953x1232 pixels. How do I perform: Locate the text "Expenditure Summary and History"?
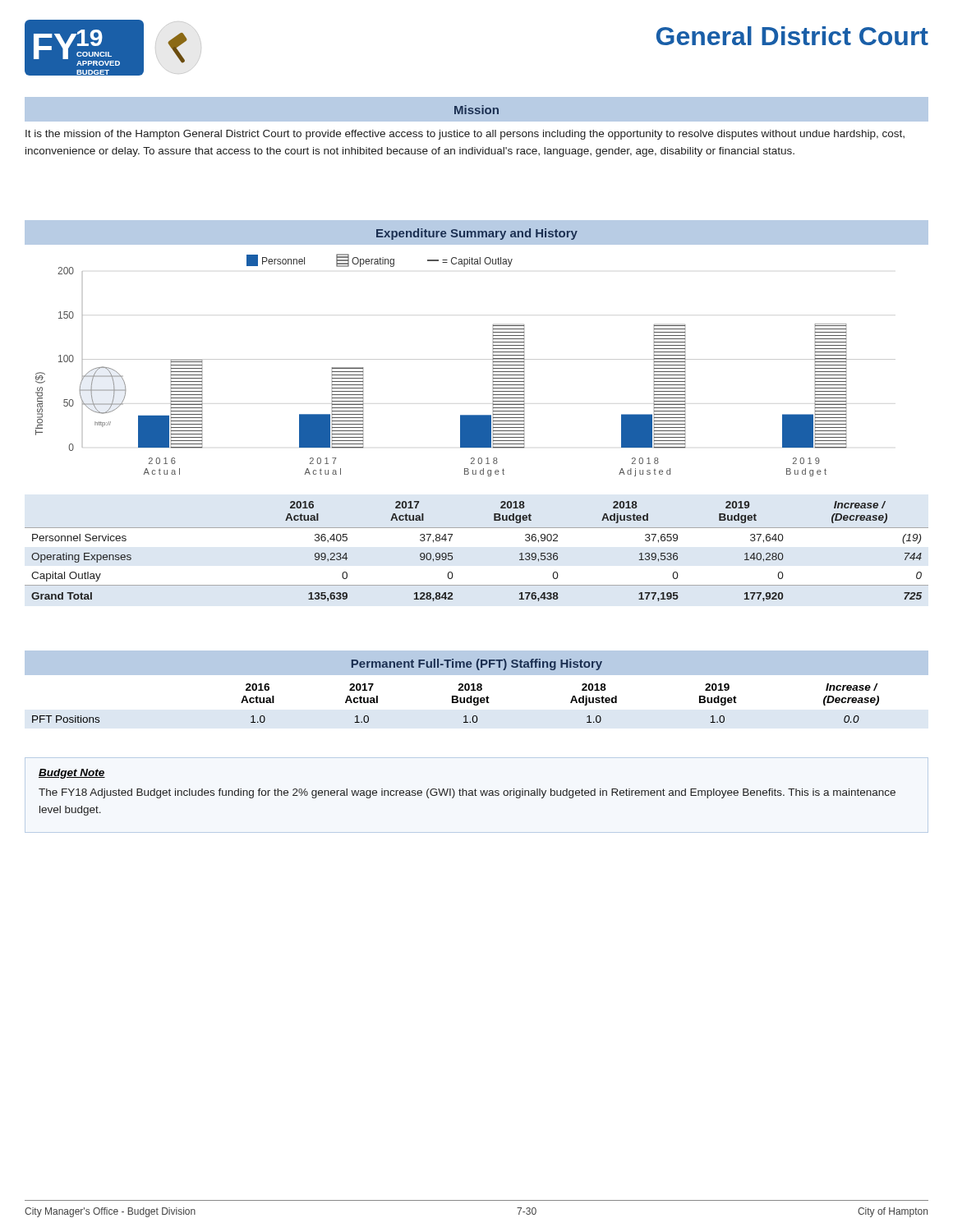pyautogui.click(x=476, y=232)
